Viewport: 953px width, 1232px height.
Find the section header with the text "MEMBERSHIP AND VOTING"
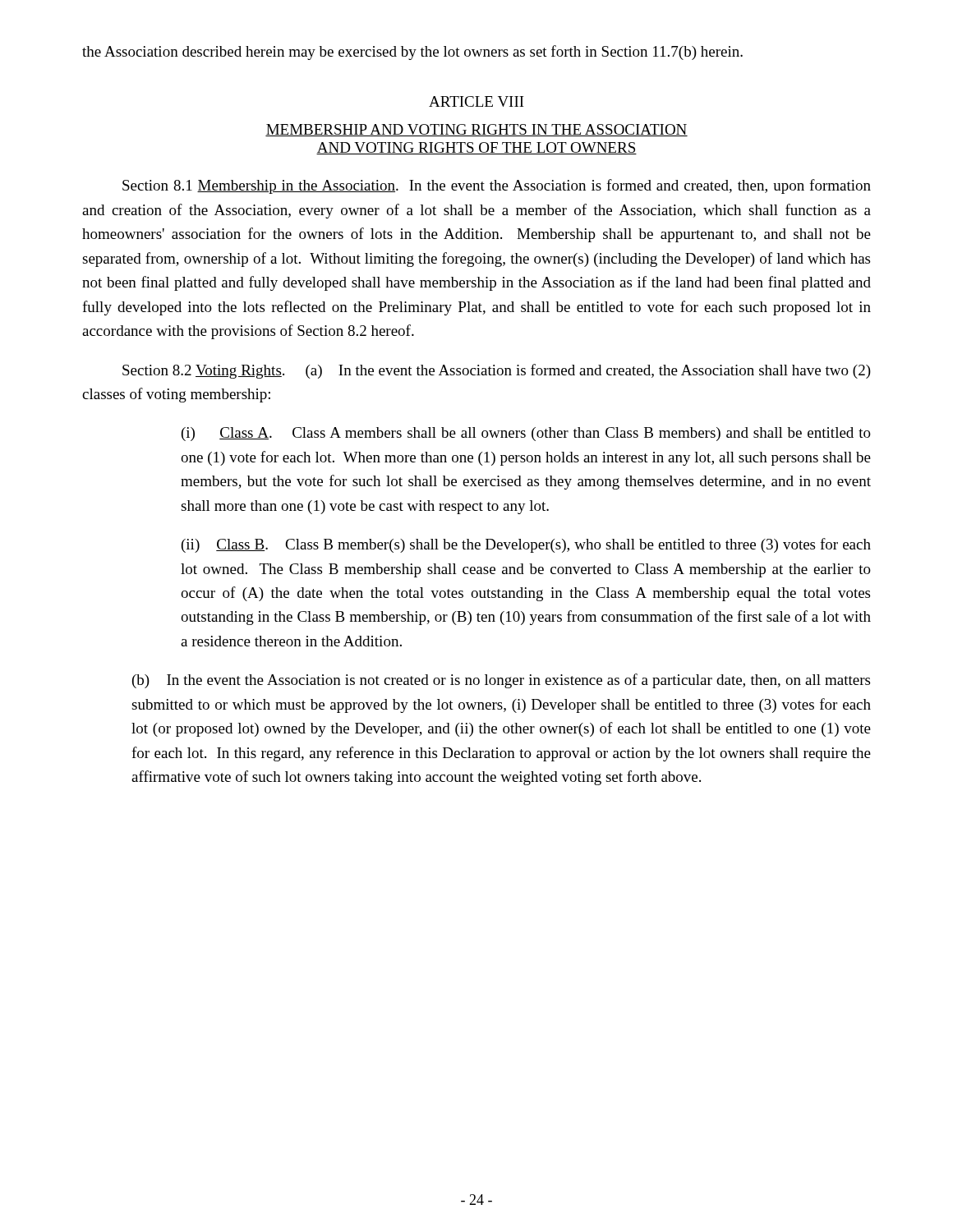[476, 139]
